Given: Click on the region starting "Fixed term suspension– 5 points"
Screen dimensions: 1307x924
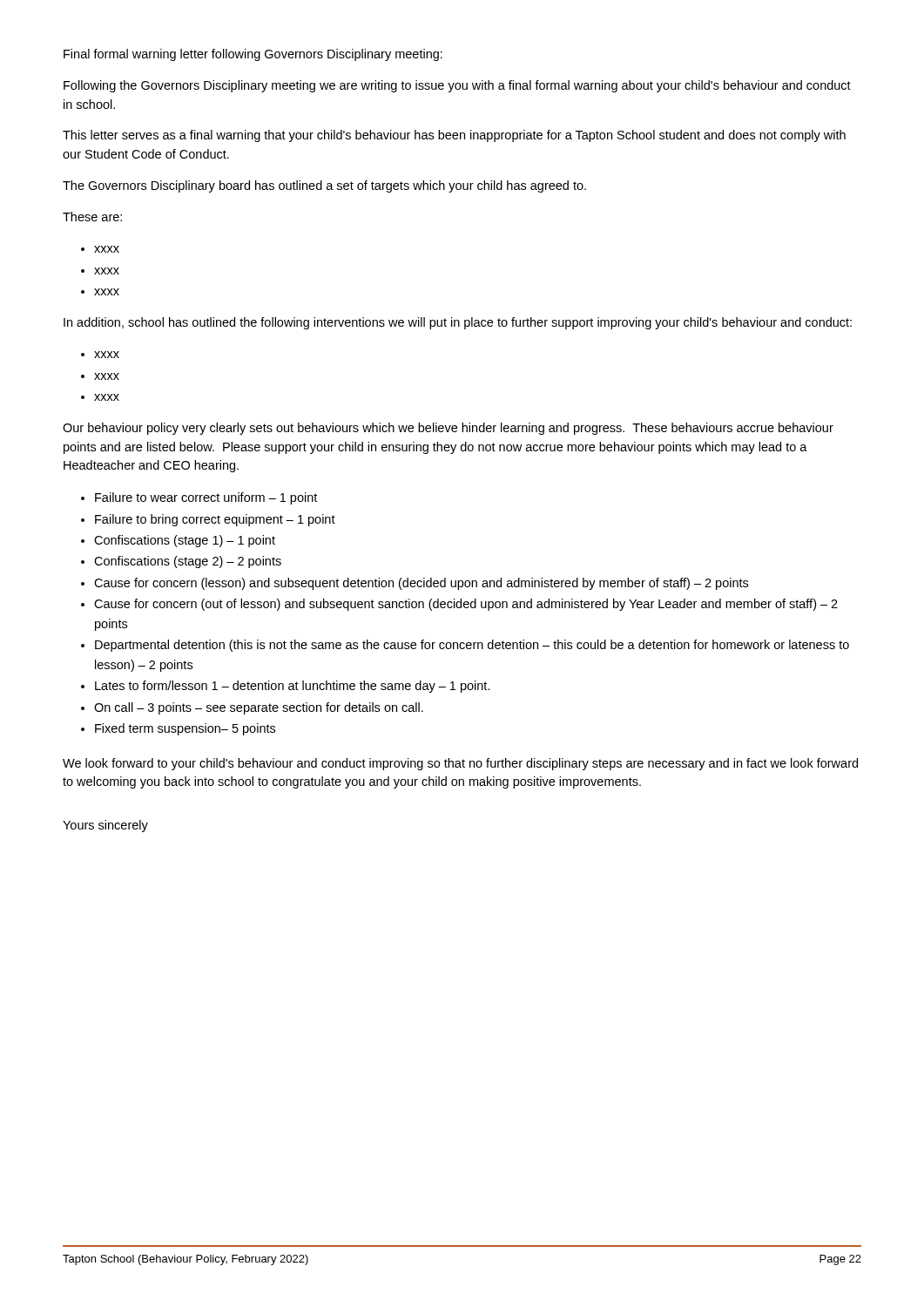Looking at the screenshot, I should click(x=185, y=729).
